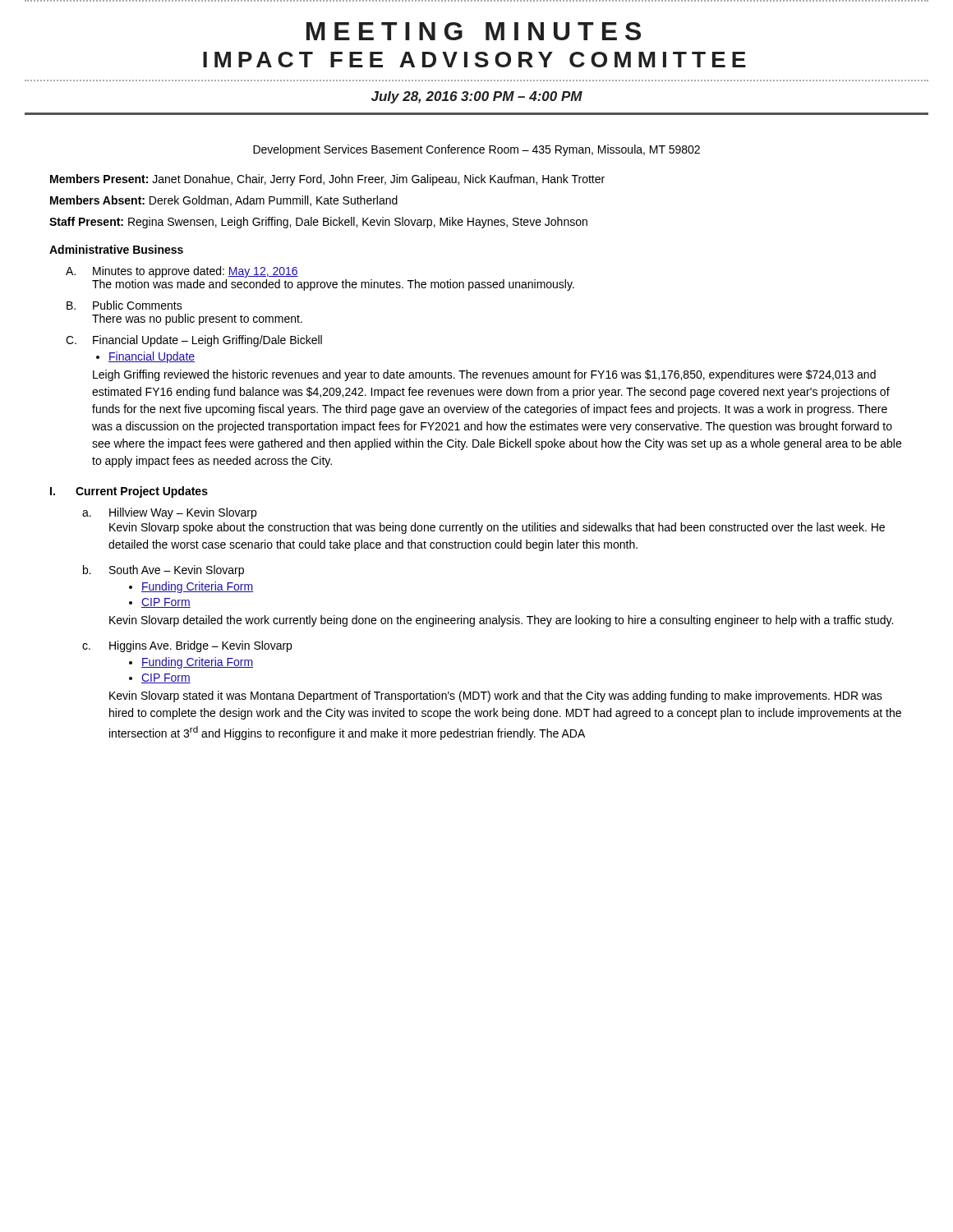The width and height of the screenshot is (953, 1232).
Task: Locate the list item with the text "B. Public Comments"
Action: [124, 305]
